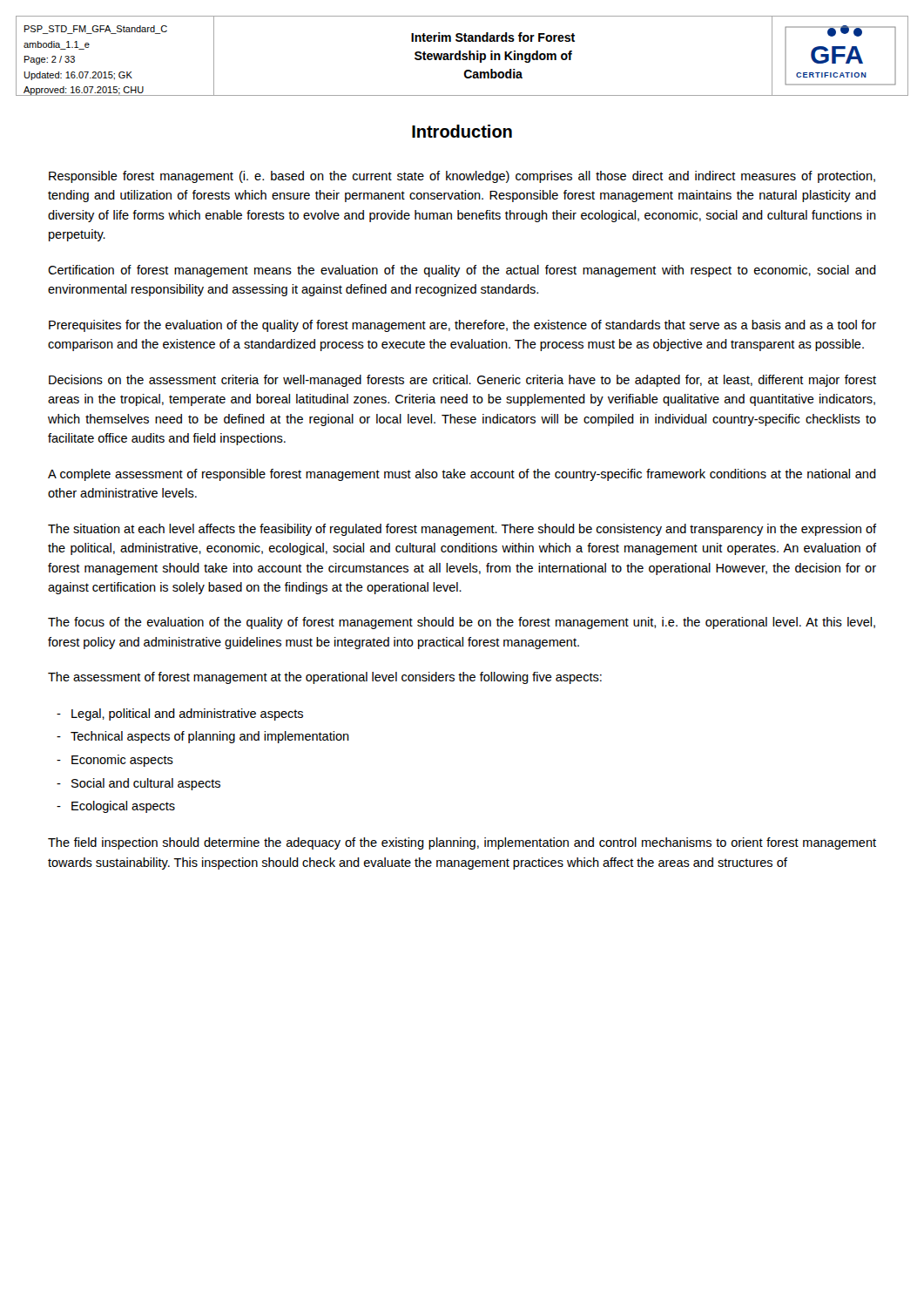Viewport: 924px width, 1307px height.
Task: Find the block on this page that starts "Responsible forest management"
Action: point(462,205)
